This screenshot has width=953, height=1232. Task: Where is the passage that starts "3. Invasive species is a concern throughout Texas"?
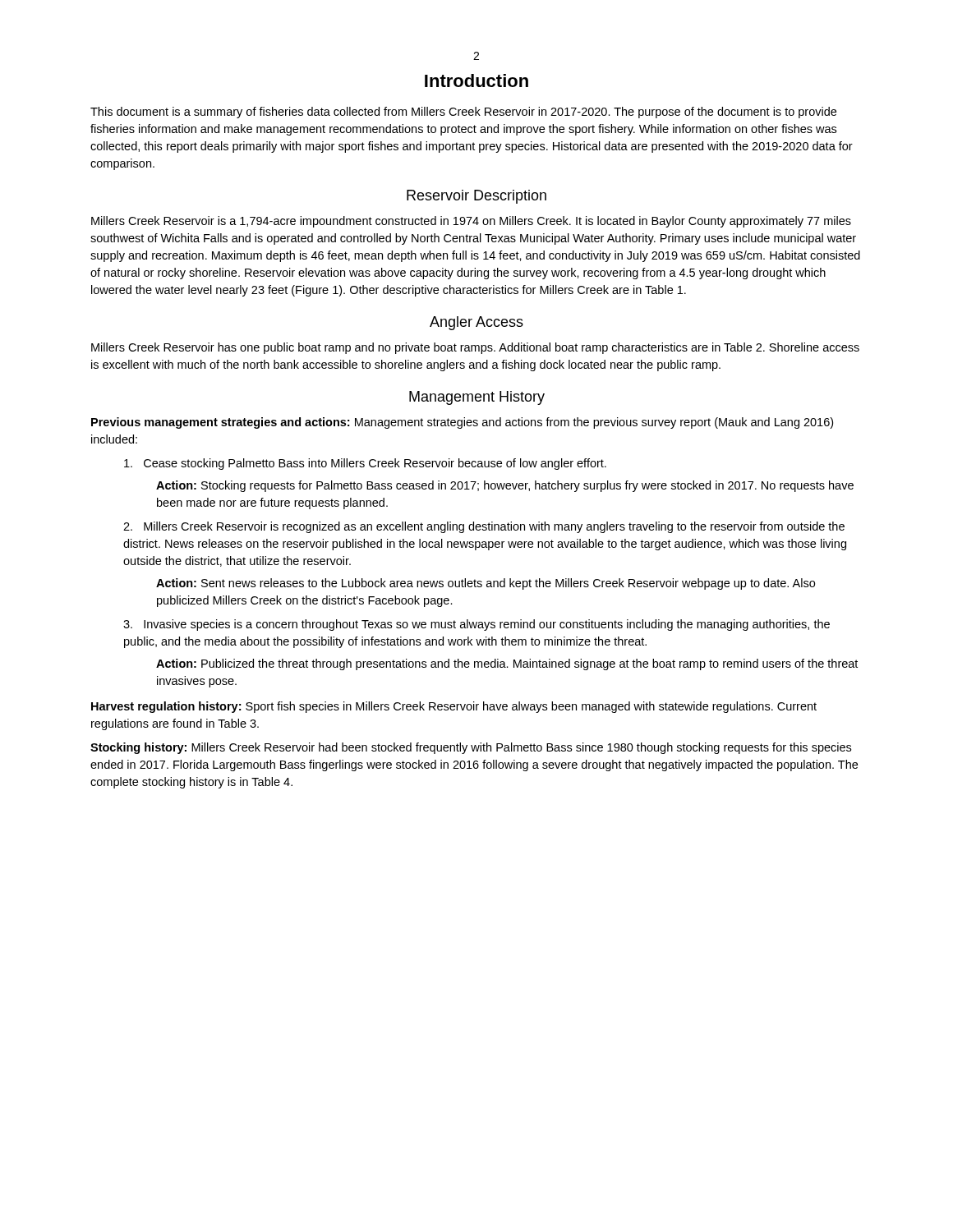tap(477, 633)
